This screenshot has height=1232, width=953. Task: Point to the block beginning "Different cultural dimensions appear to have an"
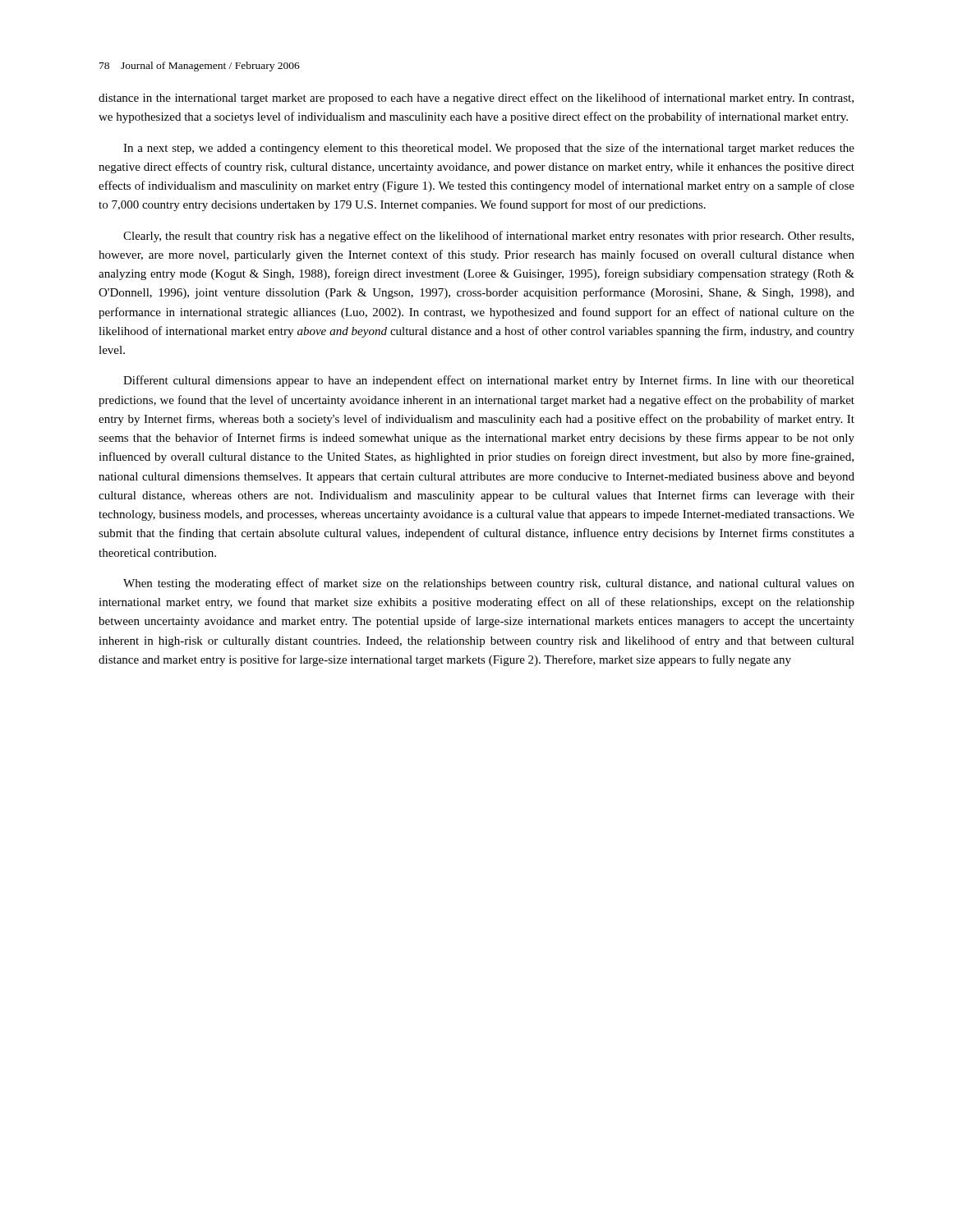(476, 467)
